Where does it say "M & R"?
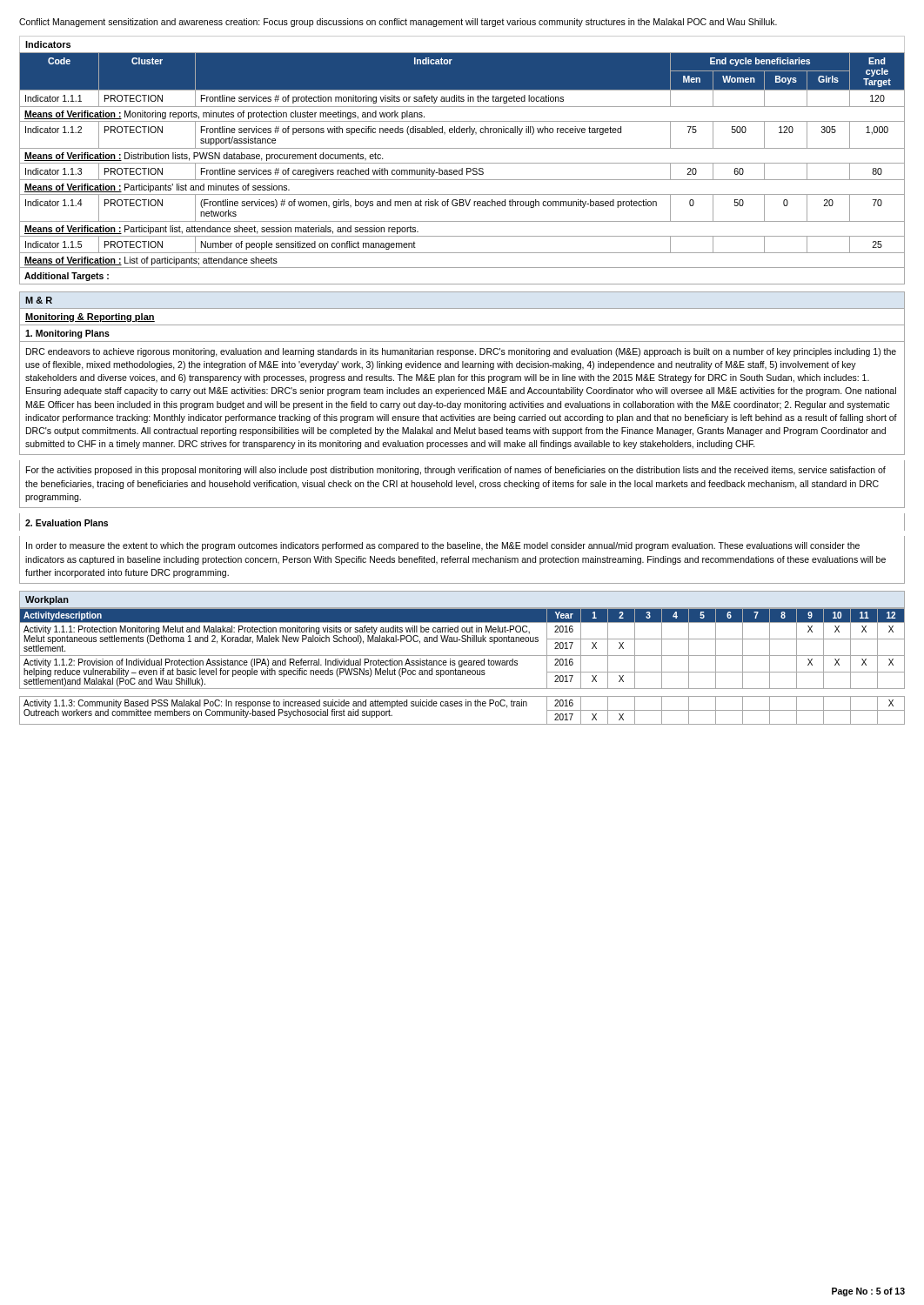The image size is (924, 1305). point(39,300)
